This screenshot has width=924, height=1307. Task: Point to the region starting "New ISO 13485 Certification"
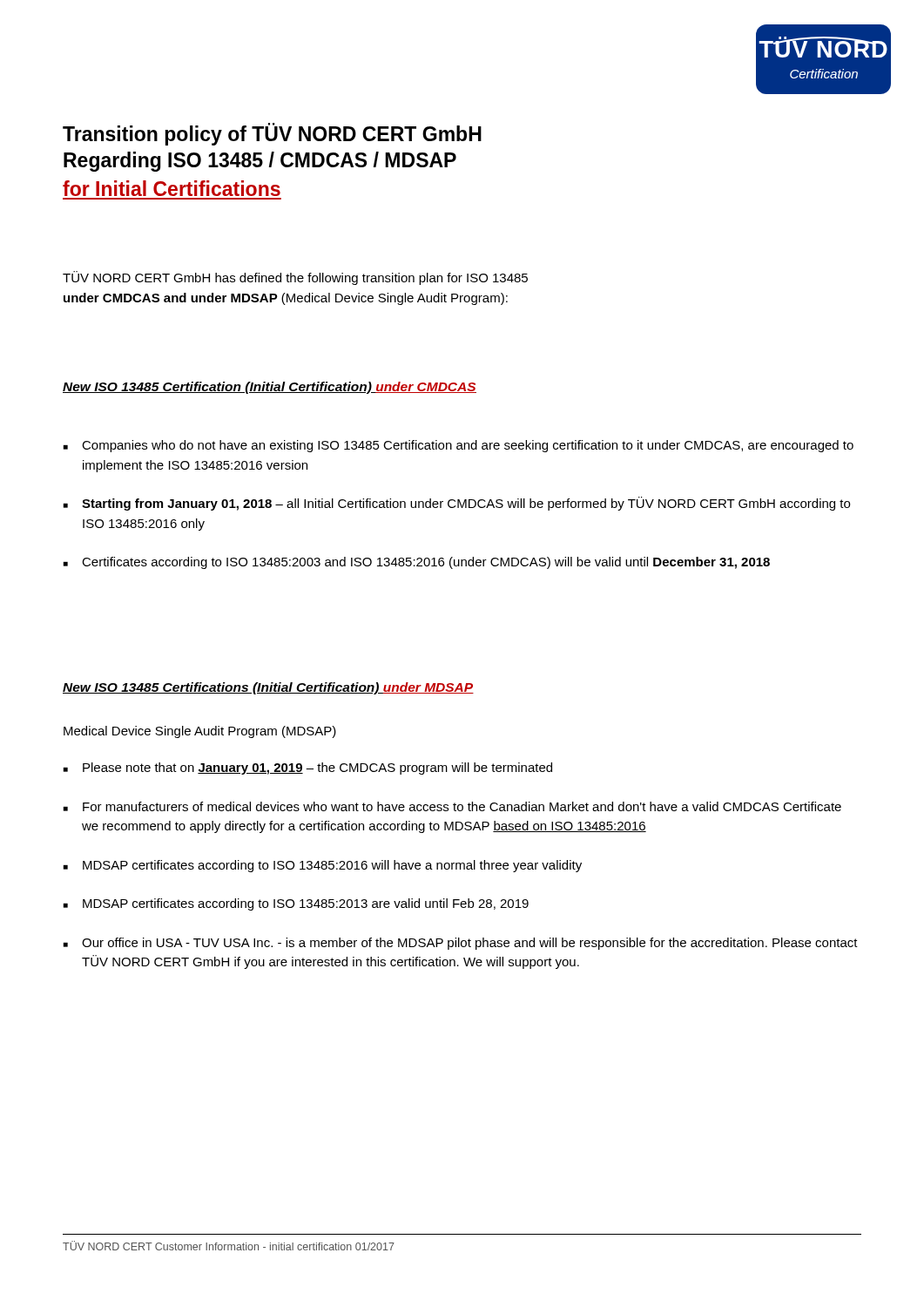pos(269,386)
